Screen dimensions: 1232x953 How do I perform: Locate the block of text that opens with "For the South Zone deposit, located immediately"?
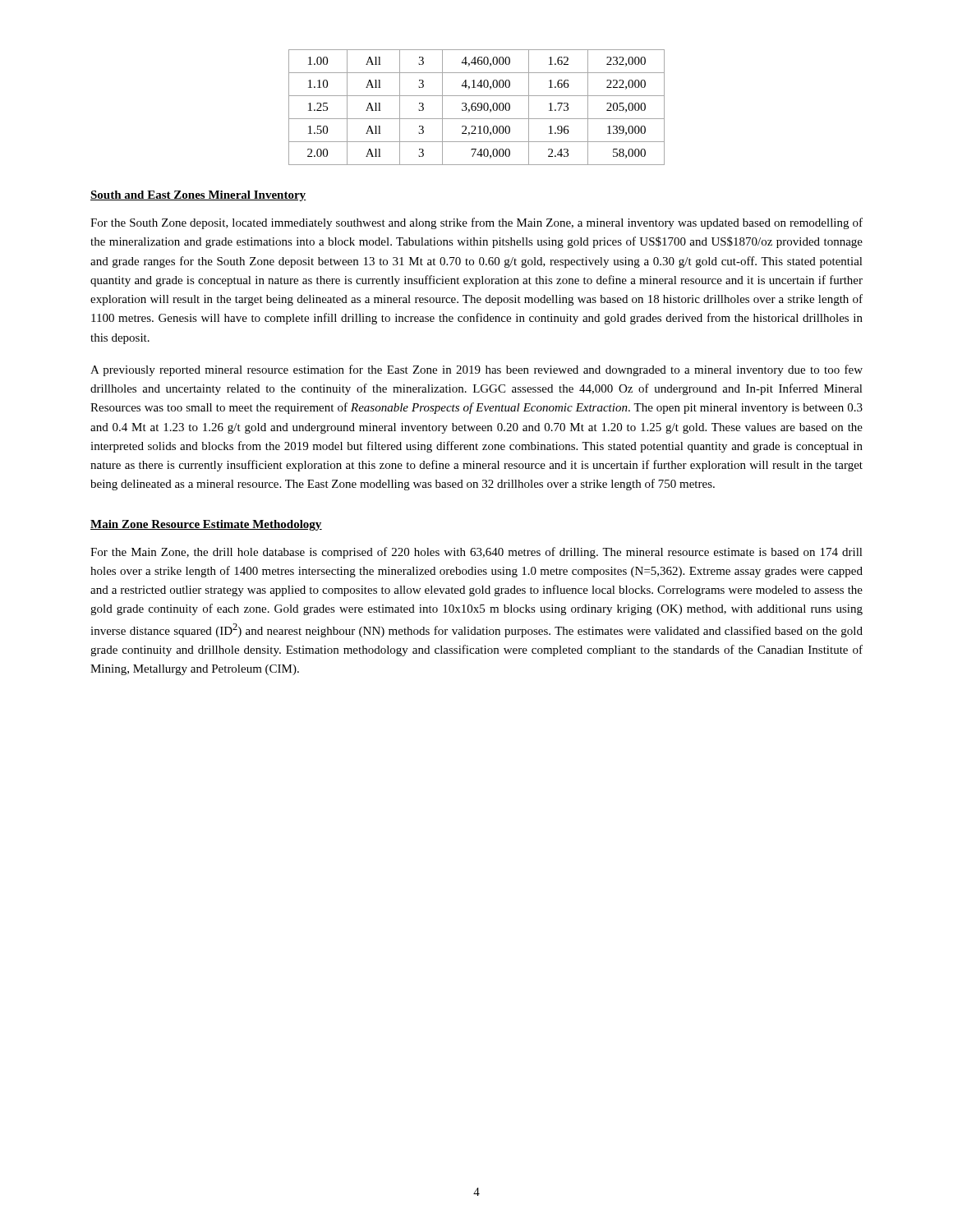click(x=476, y=280)
